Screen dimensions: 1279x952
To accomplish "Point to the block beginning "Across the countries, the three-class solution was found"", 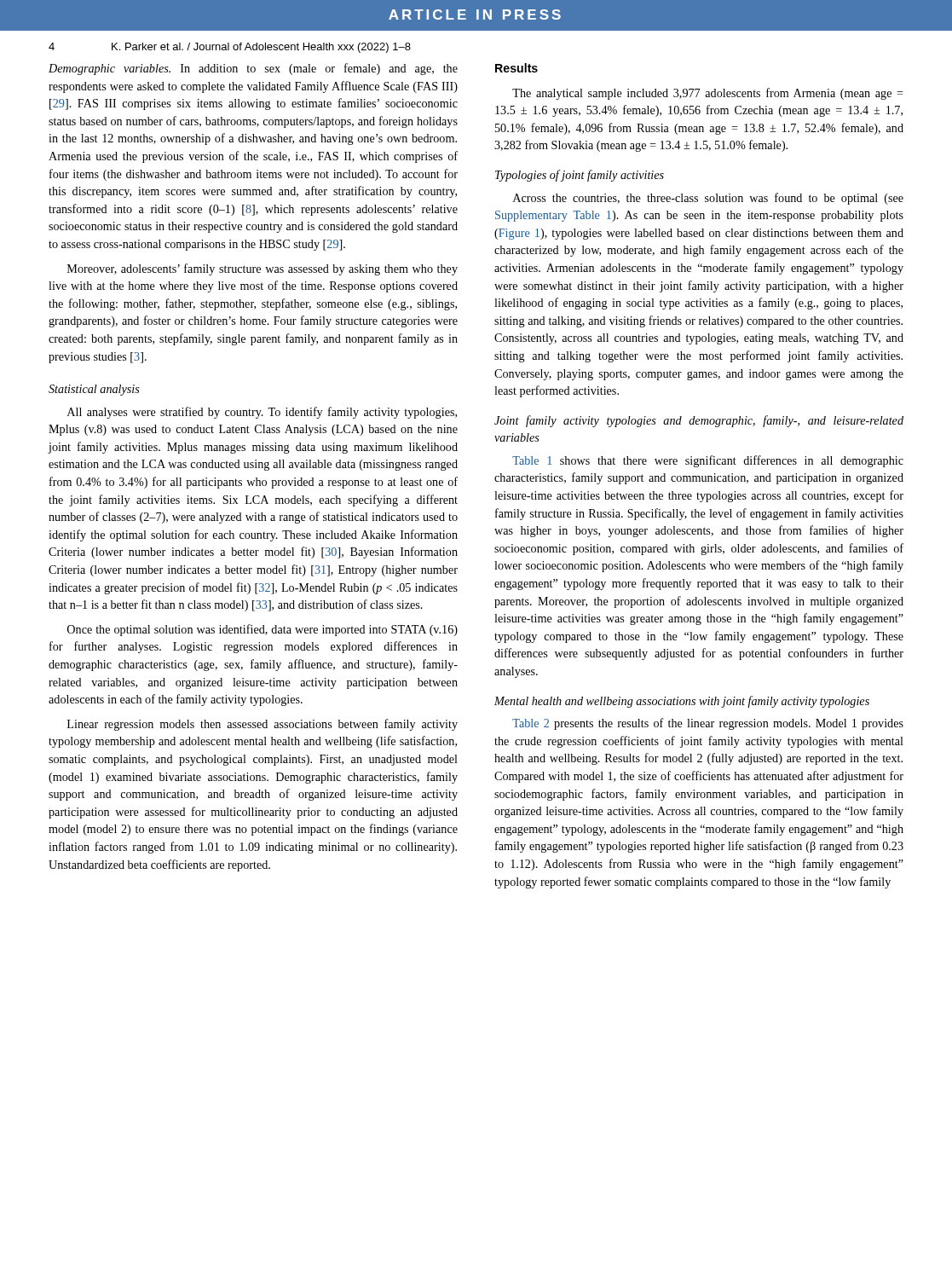I will coord(699,294).
